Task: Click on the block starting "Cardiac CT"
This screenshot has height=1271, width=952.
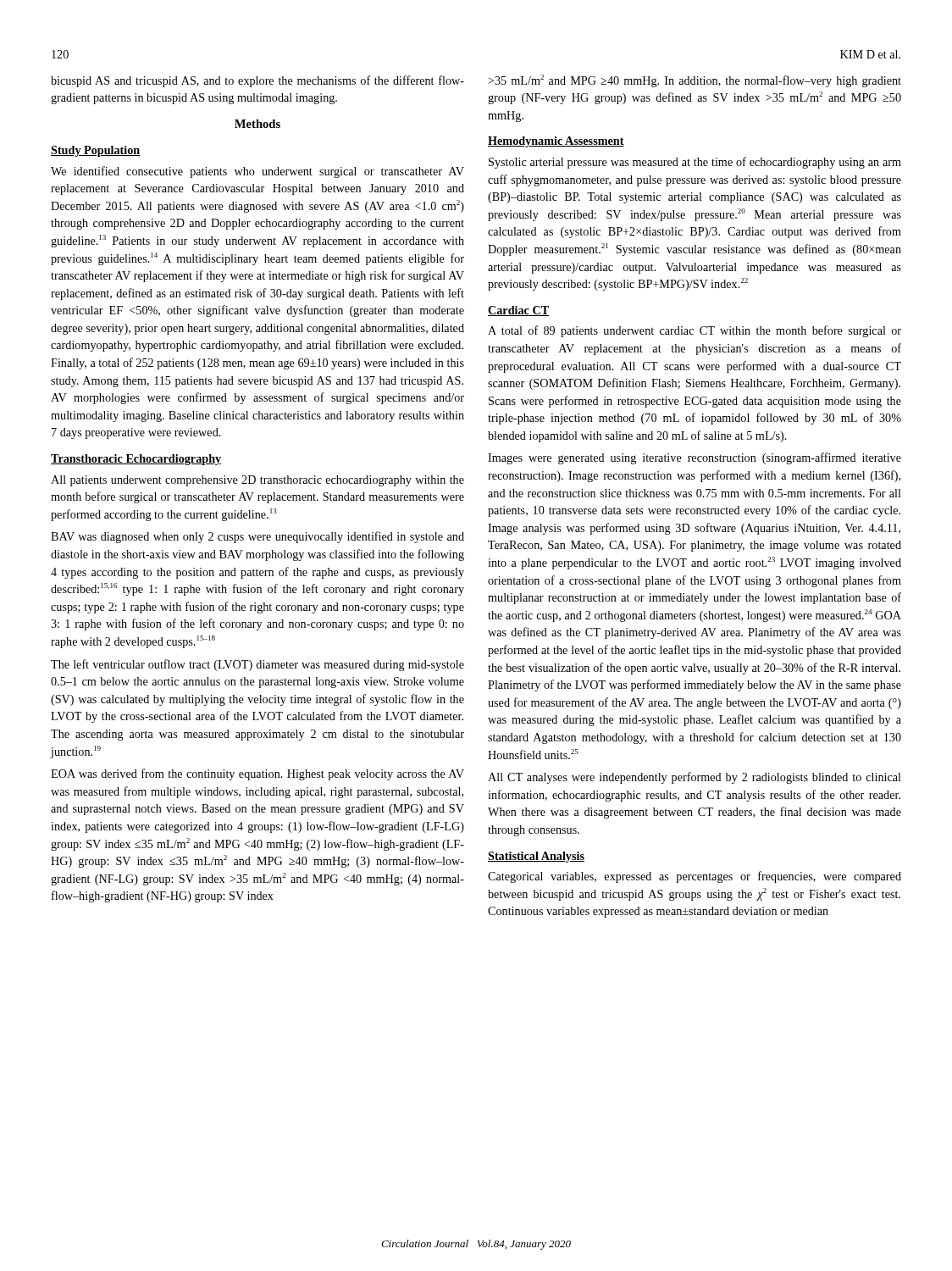Action: pyautogui.click(x=518, y=310)
